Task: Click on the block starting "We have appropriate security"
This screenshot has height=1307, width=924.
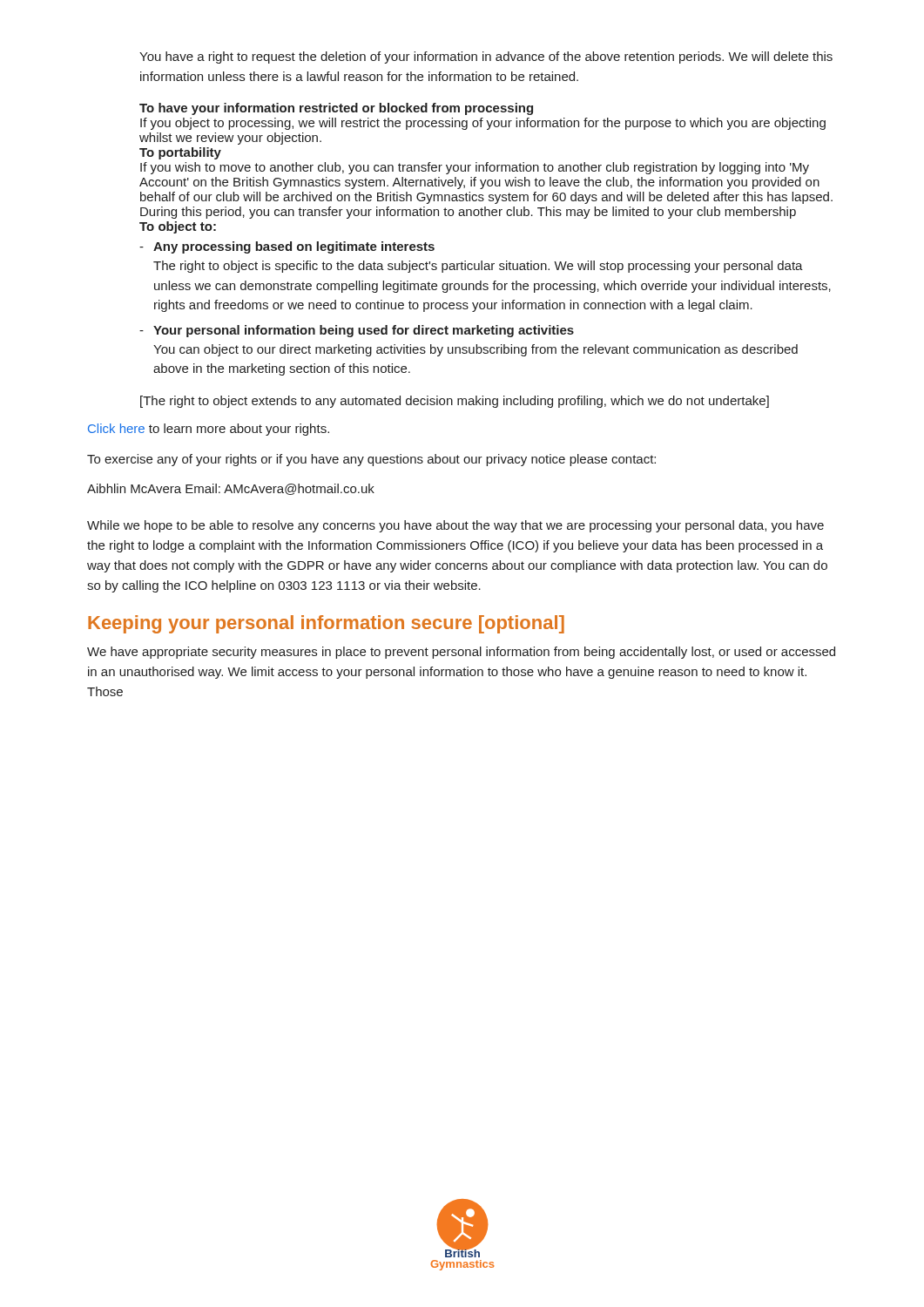Action: 462,671
